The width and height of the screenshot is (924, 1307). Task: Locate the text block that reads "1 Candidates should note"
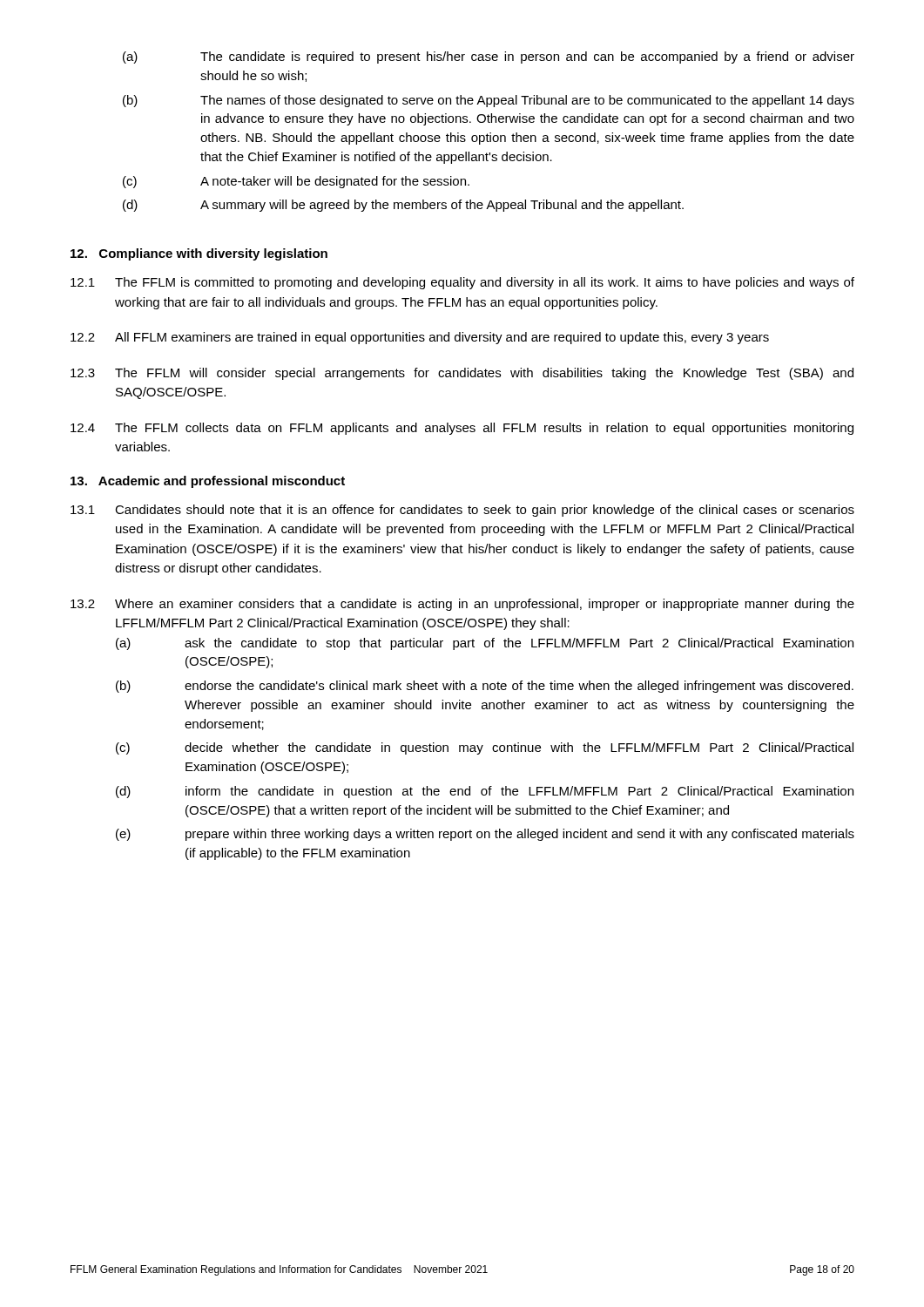(x=462, y=539)
